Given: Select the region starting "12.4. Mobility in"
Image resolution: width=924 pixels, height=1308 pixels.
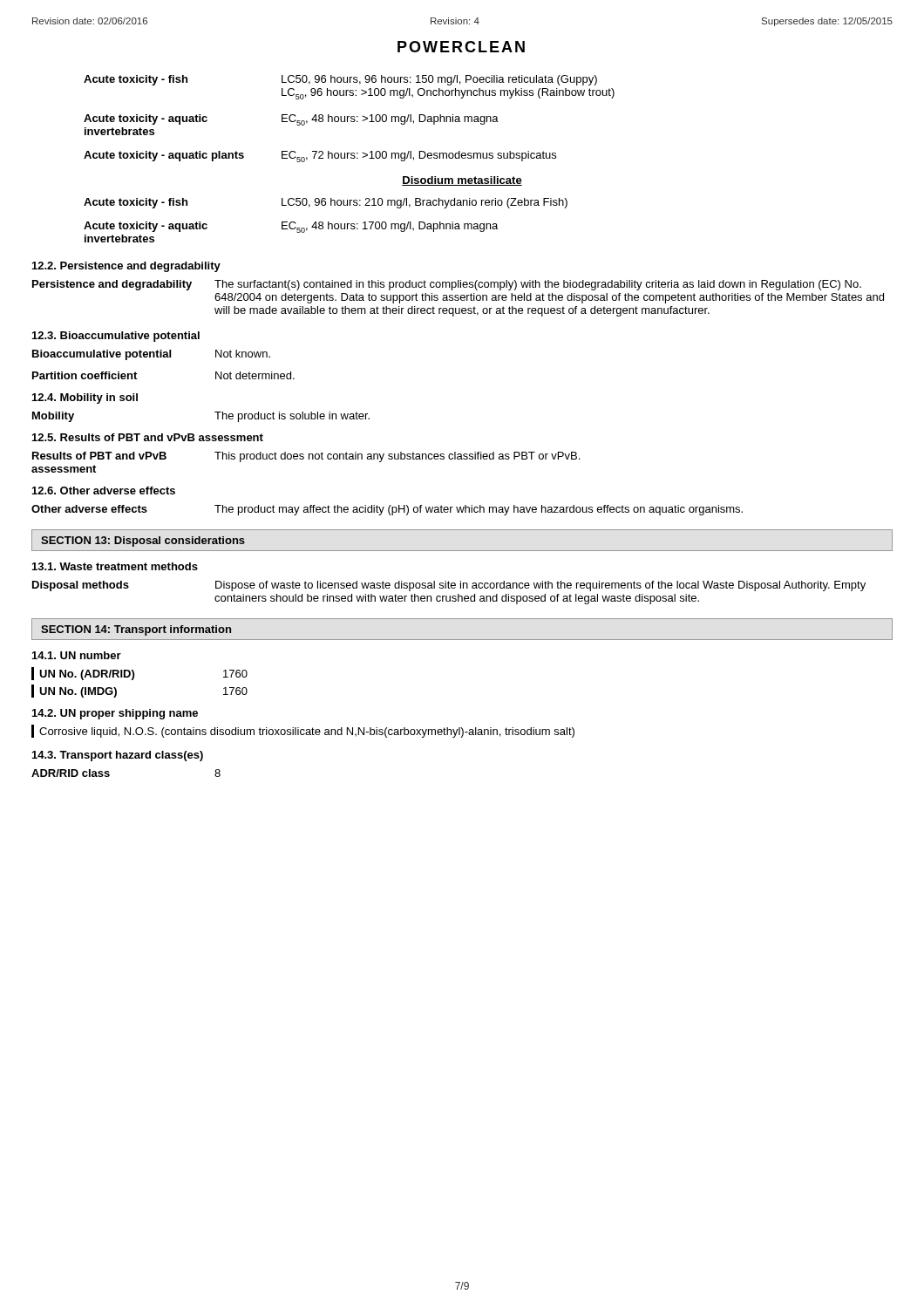Looking at the screenshot, I should (85, 397).
